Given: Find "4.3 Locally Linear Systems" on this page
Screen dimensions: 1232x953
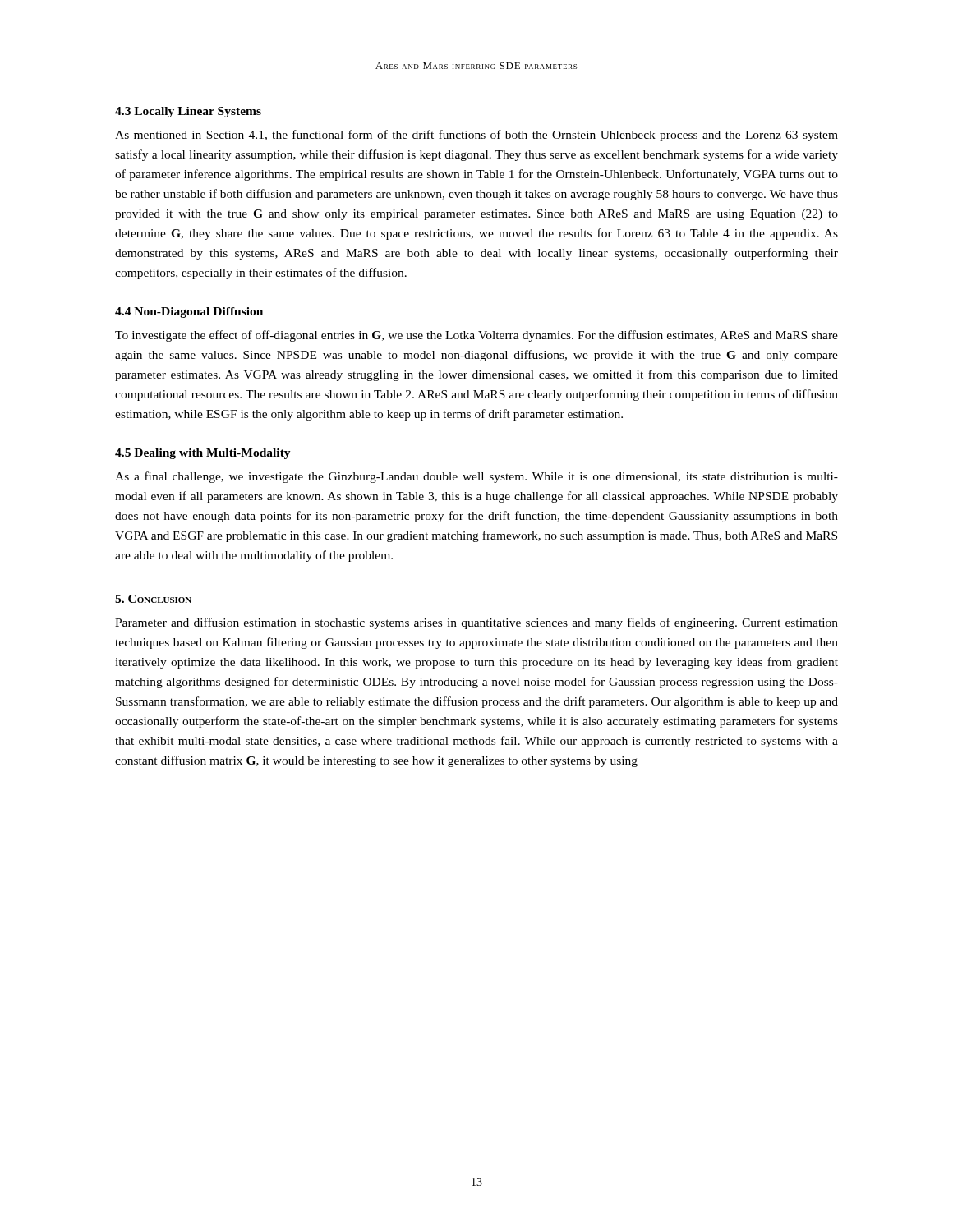Looking at the screenshot, I should click(x=188, y=110).
